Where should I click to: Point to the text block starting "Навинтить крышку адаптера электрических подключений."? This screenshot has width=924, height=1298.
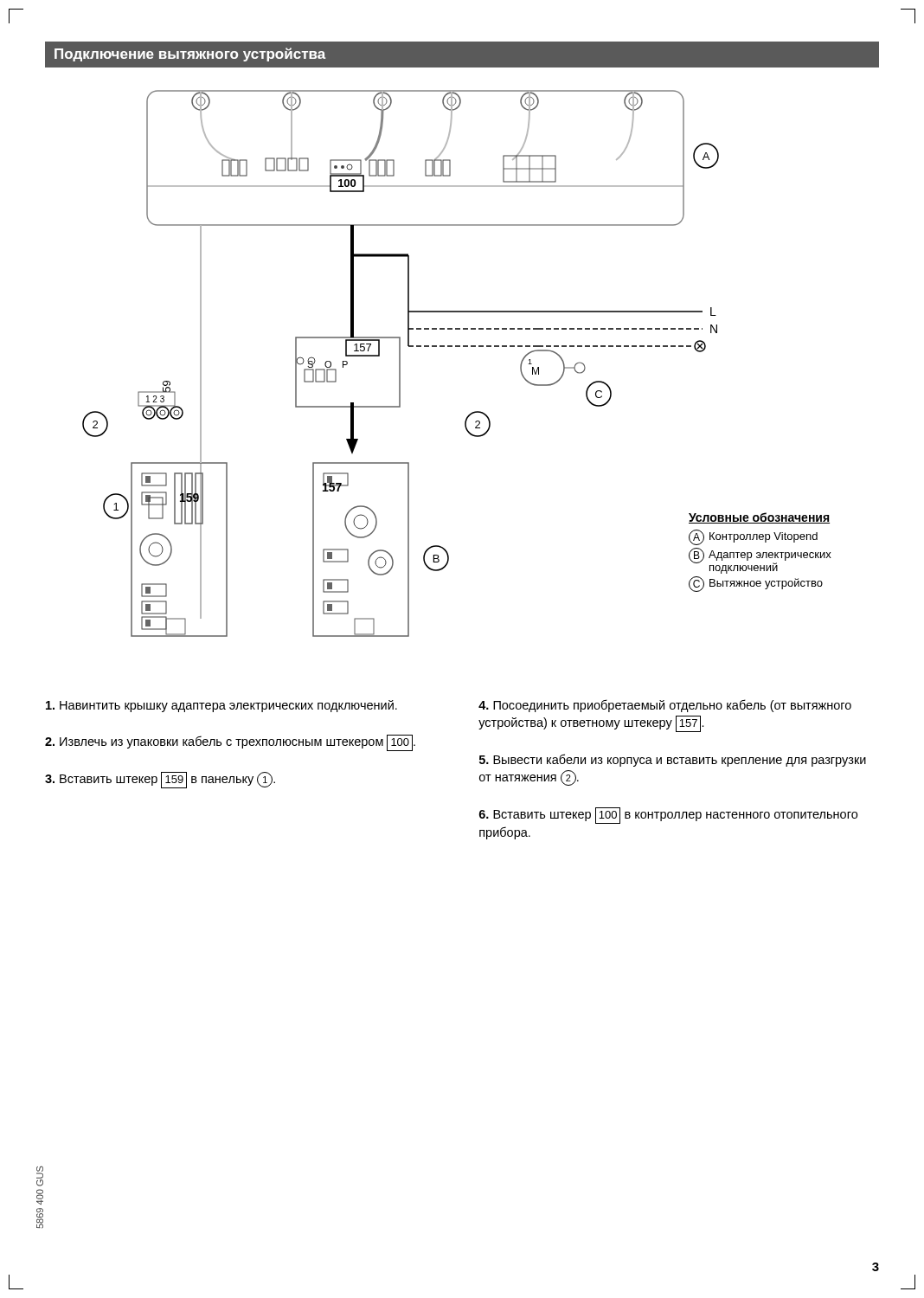pos(221,705)
